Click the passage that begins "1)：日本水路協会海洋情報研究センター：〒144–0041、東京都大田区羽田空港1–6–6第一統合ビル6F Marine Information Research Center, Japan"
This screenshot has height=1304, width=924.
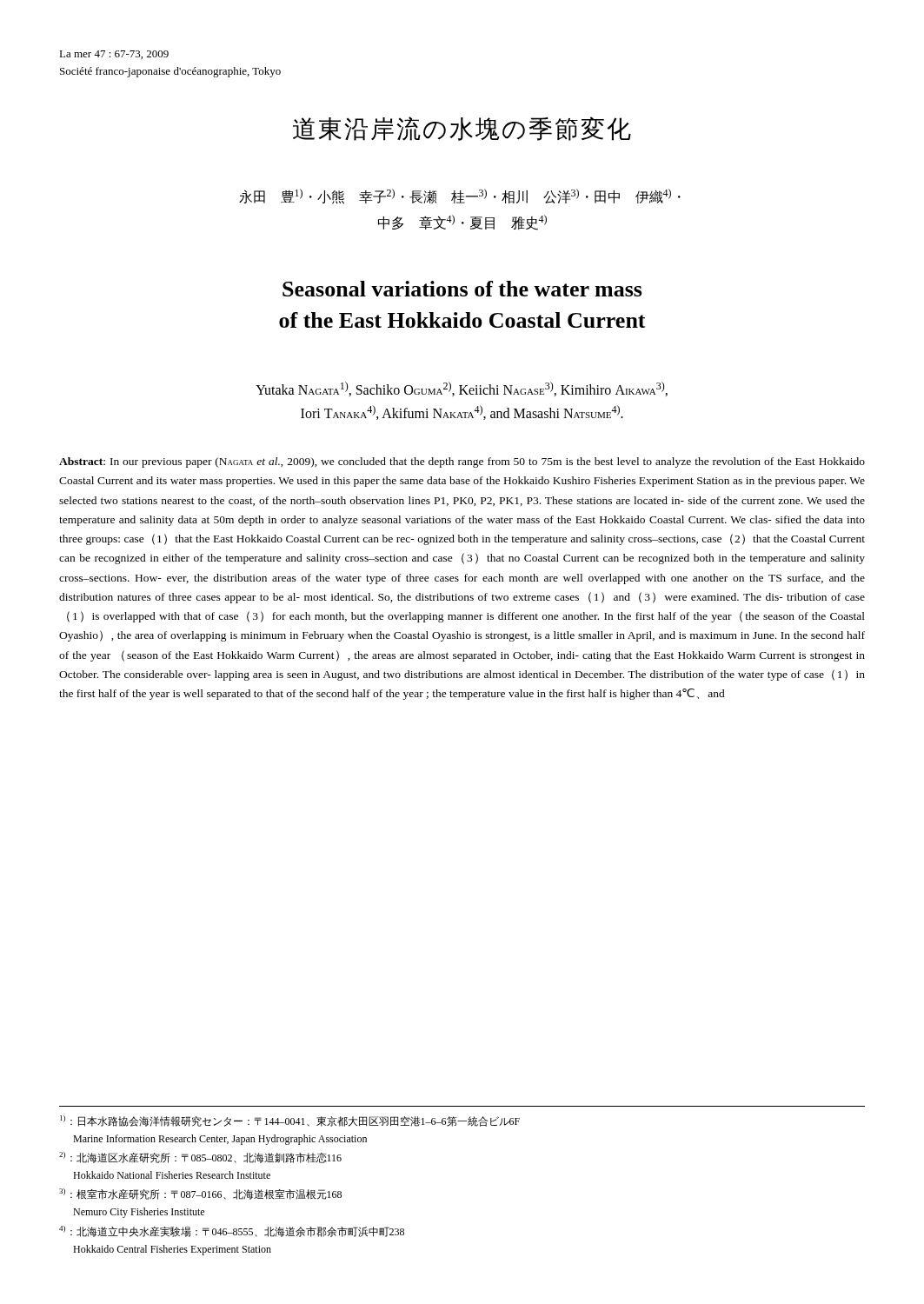click(x=290, y=1121)
